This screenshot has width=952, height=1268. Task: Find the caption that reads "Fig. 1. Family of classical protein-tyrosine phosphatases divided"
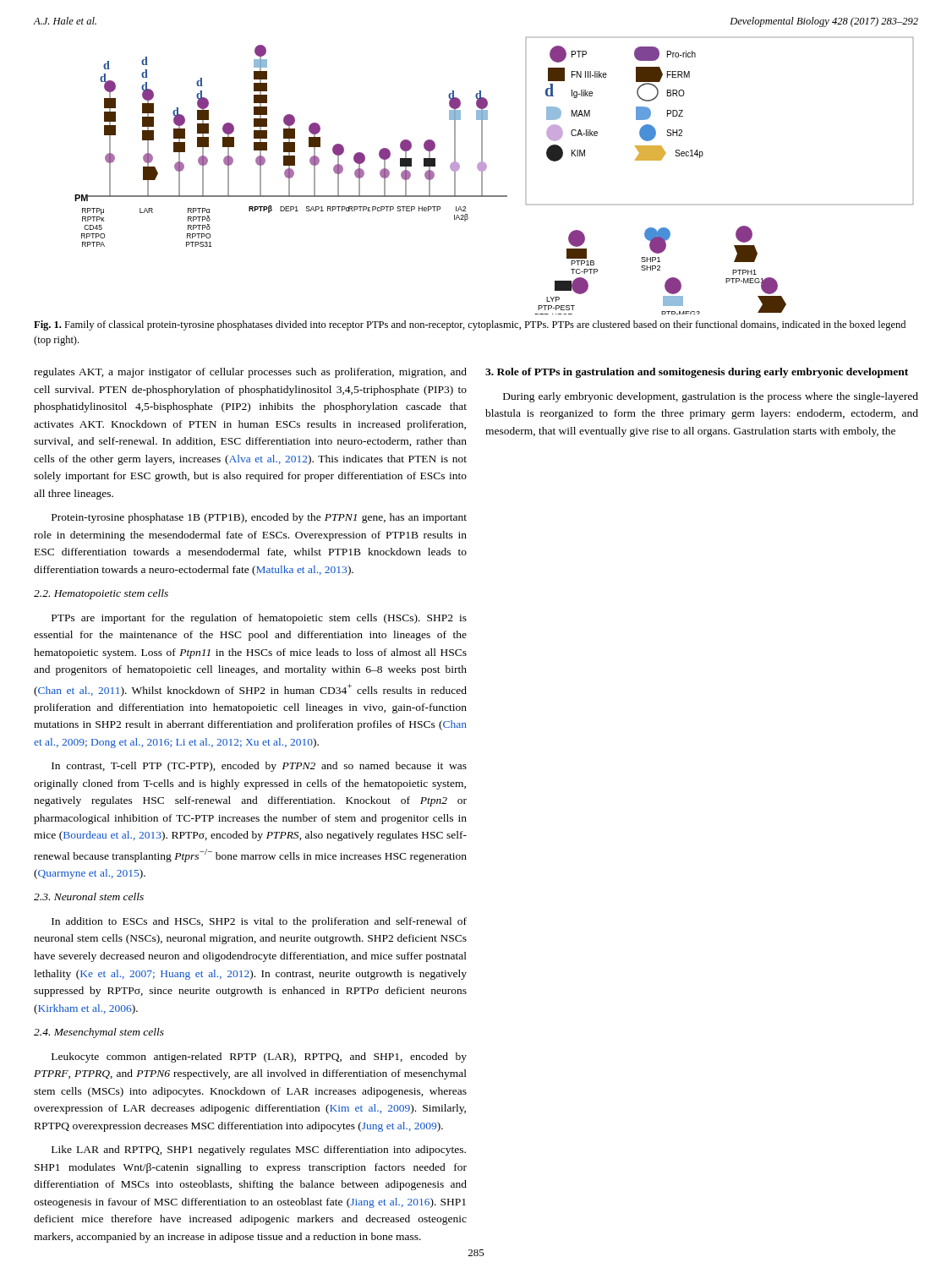pos(470,332)
